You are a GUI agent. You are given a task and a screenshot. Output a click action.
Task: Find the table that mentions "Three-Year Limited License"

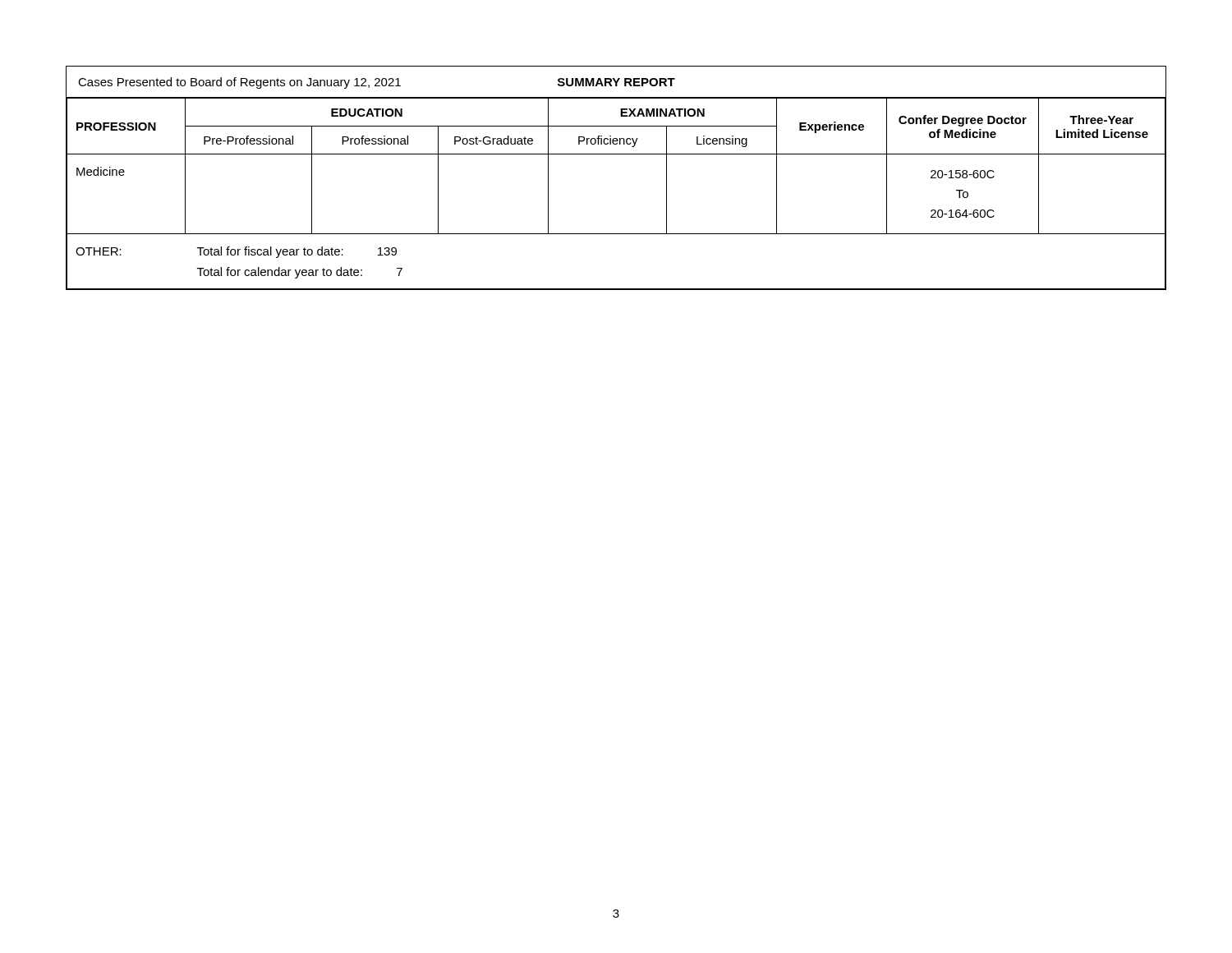616,178
